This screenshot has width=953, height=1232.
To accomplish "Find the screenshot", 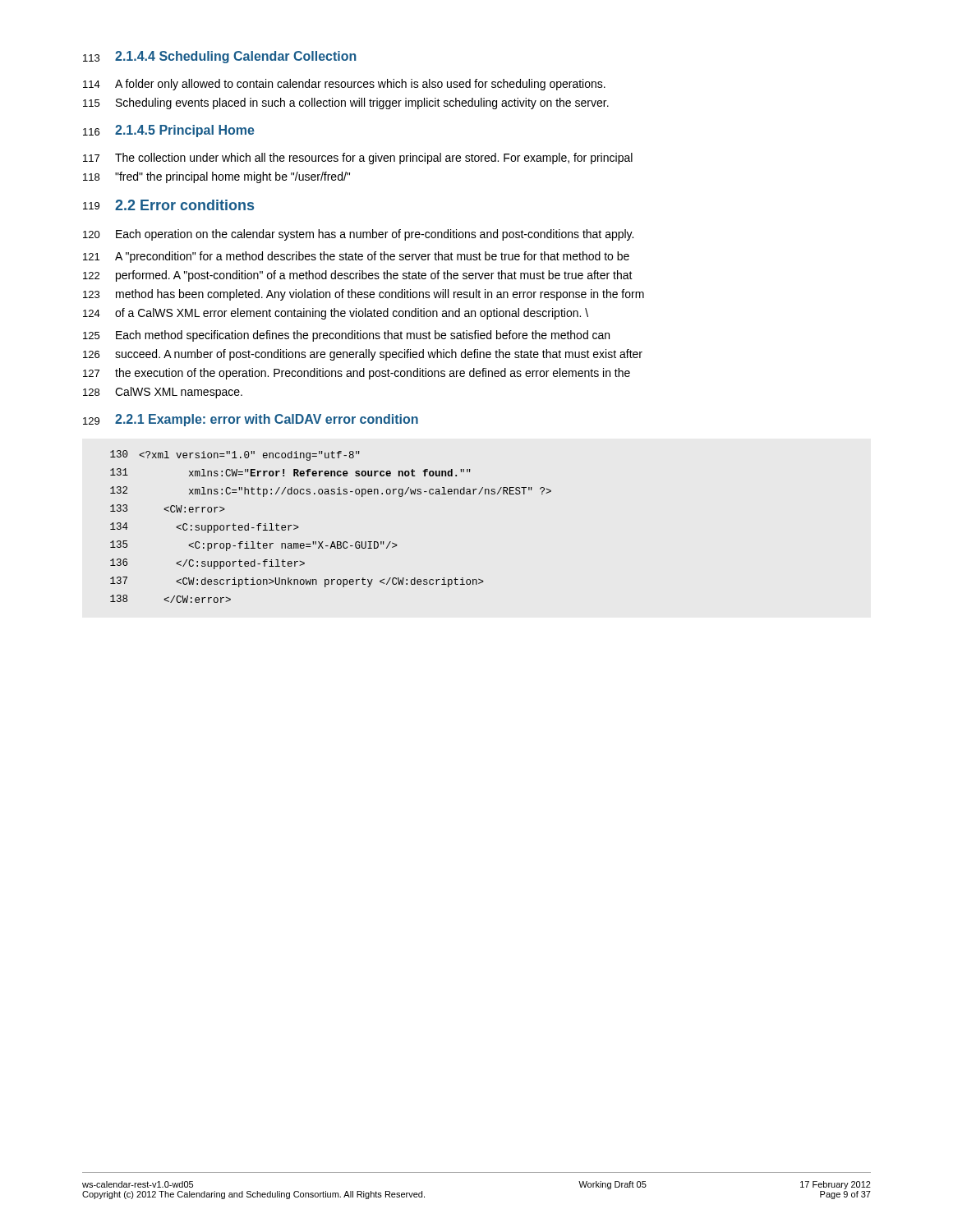I will [476, 528].
